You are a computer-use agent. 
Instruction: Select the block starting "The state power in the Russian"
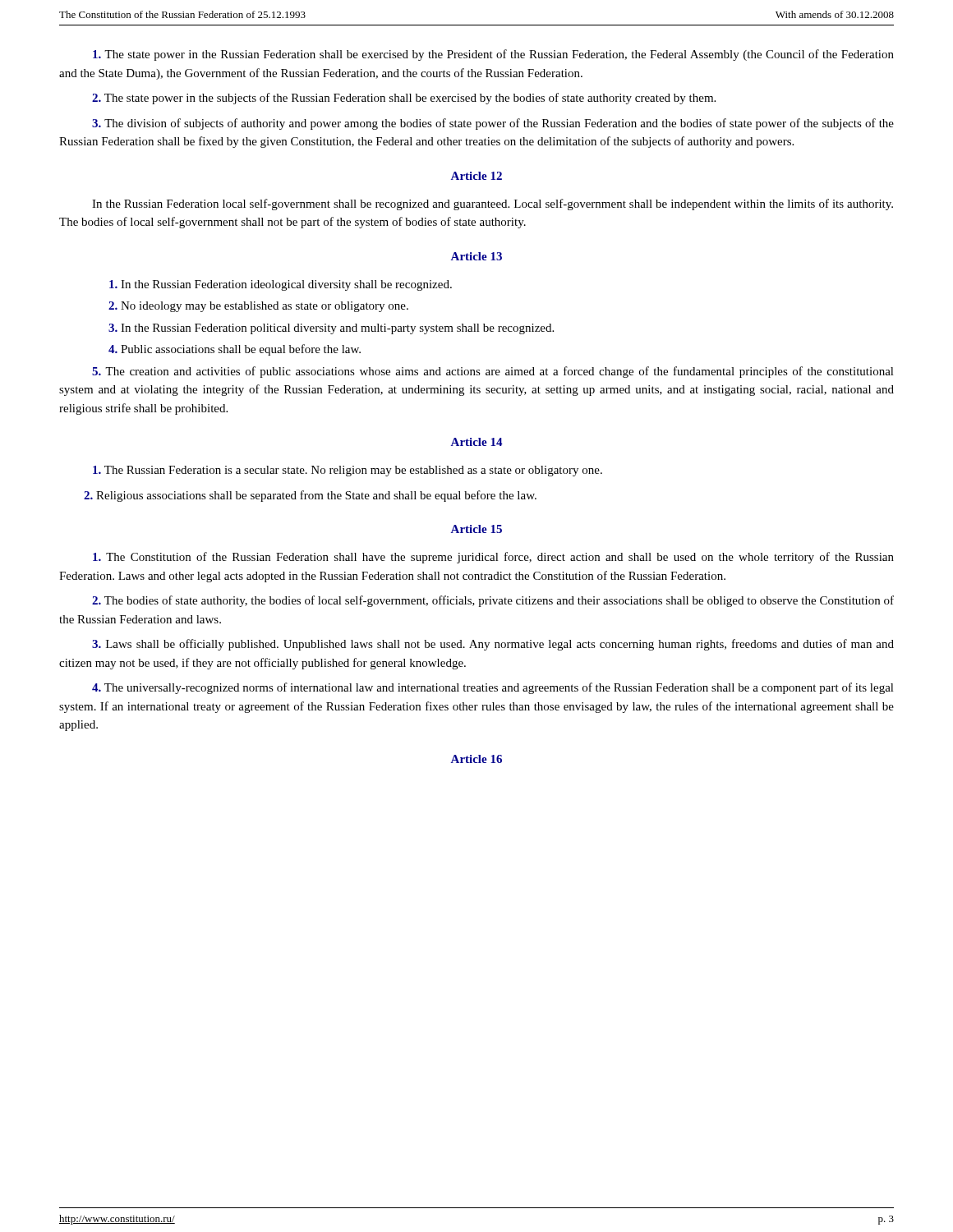point(476,63)
